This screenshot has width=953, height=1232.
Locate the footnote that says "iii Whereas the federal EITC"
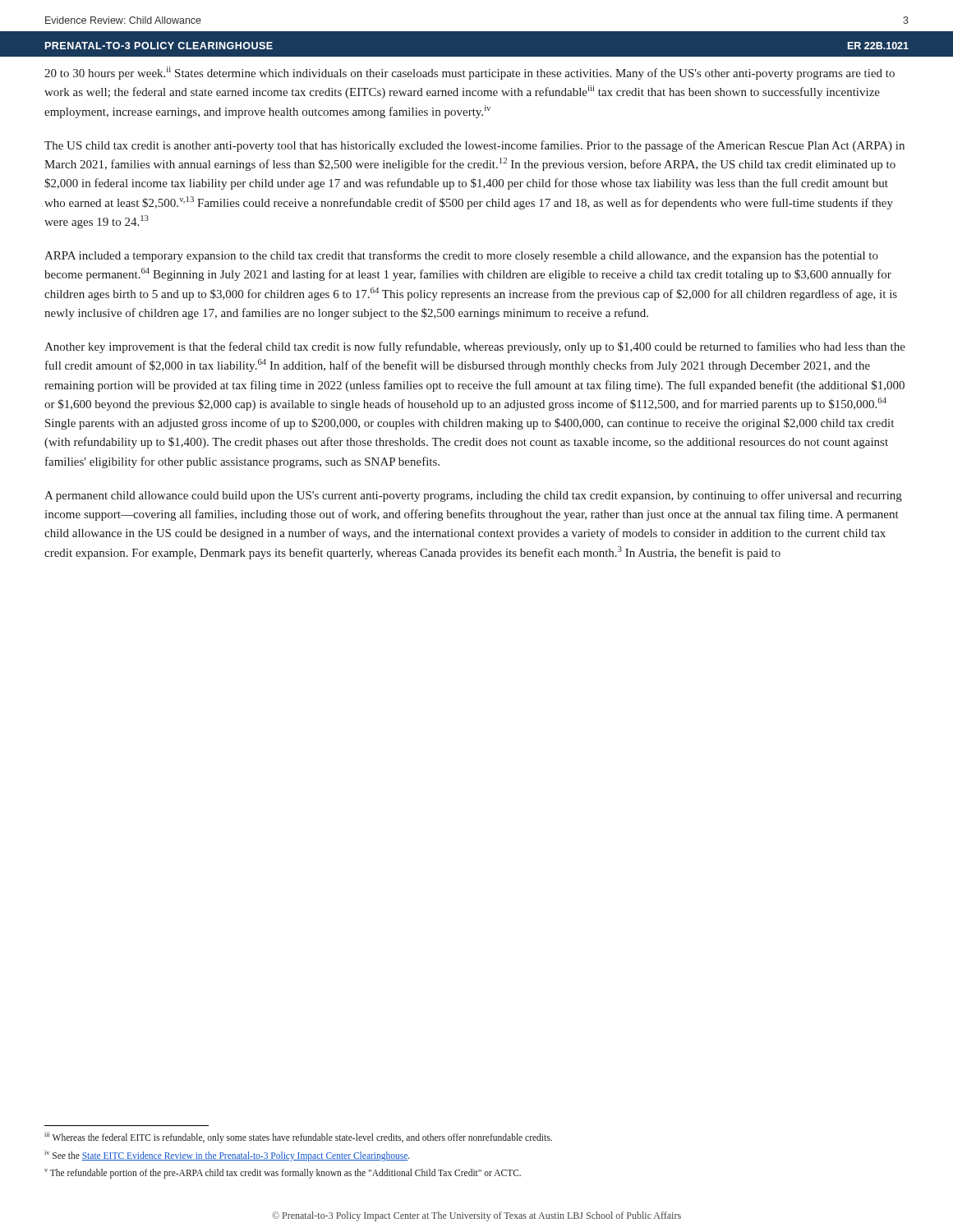(x=298, y=1137)
